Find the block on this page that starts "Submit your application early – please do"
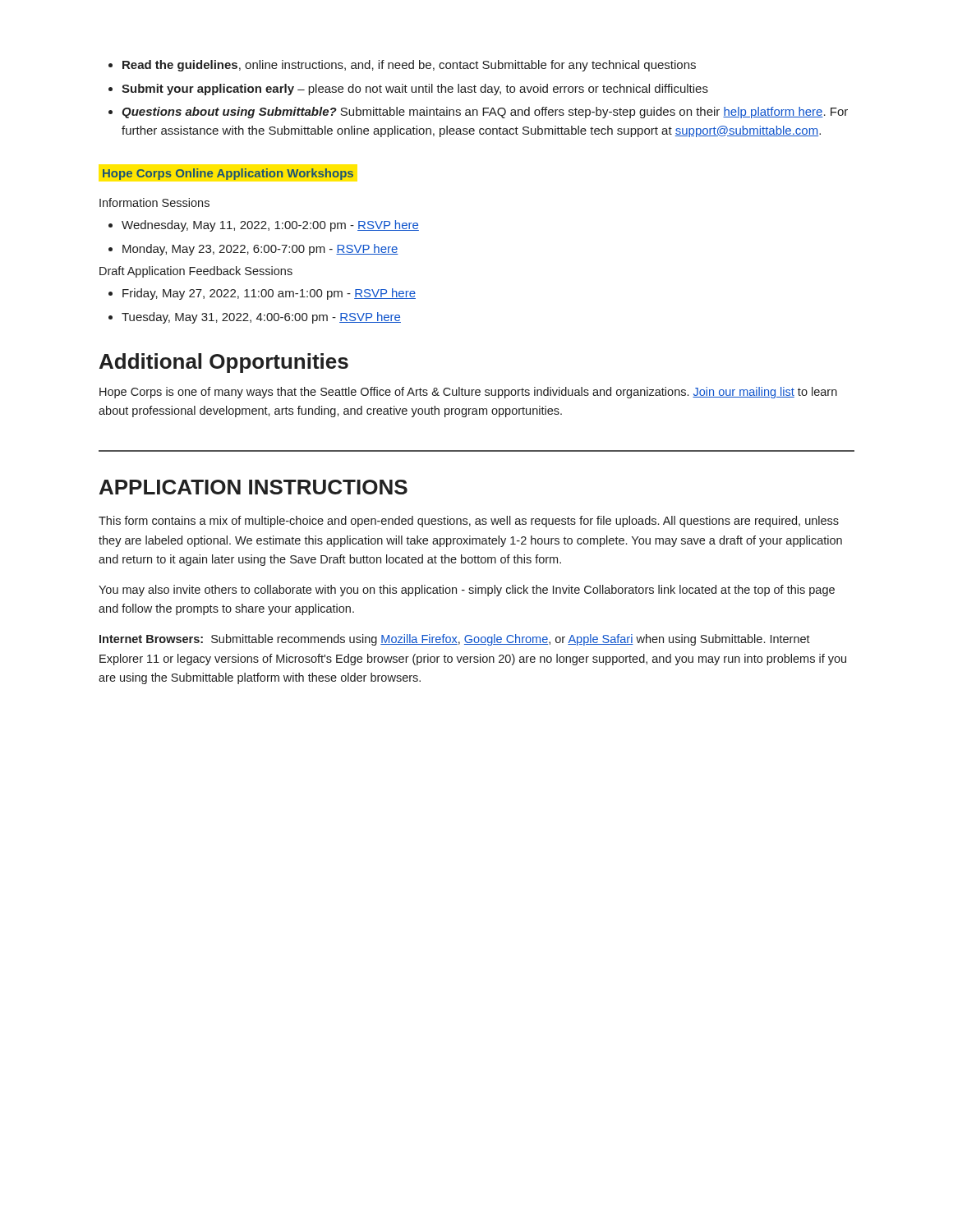The width and height of the screenshot is (953, 1232). (488, 88)
